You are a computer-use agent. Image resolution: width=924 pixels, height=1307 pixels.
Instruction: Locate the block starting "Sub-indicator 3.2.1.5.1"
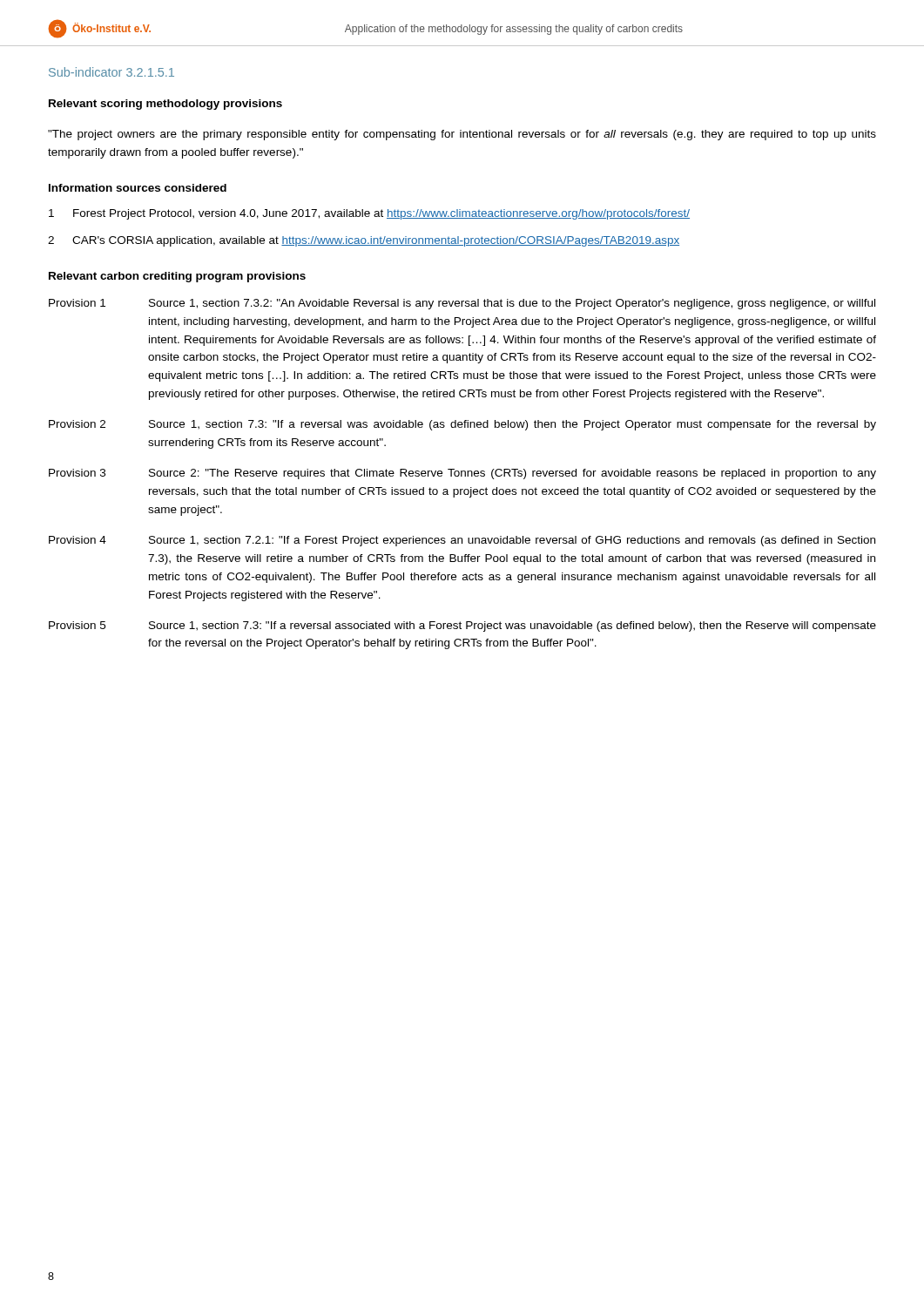[111, 72]
